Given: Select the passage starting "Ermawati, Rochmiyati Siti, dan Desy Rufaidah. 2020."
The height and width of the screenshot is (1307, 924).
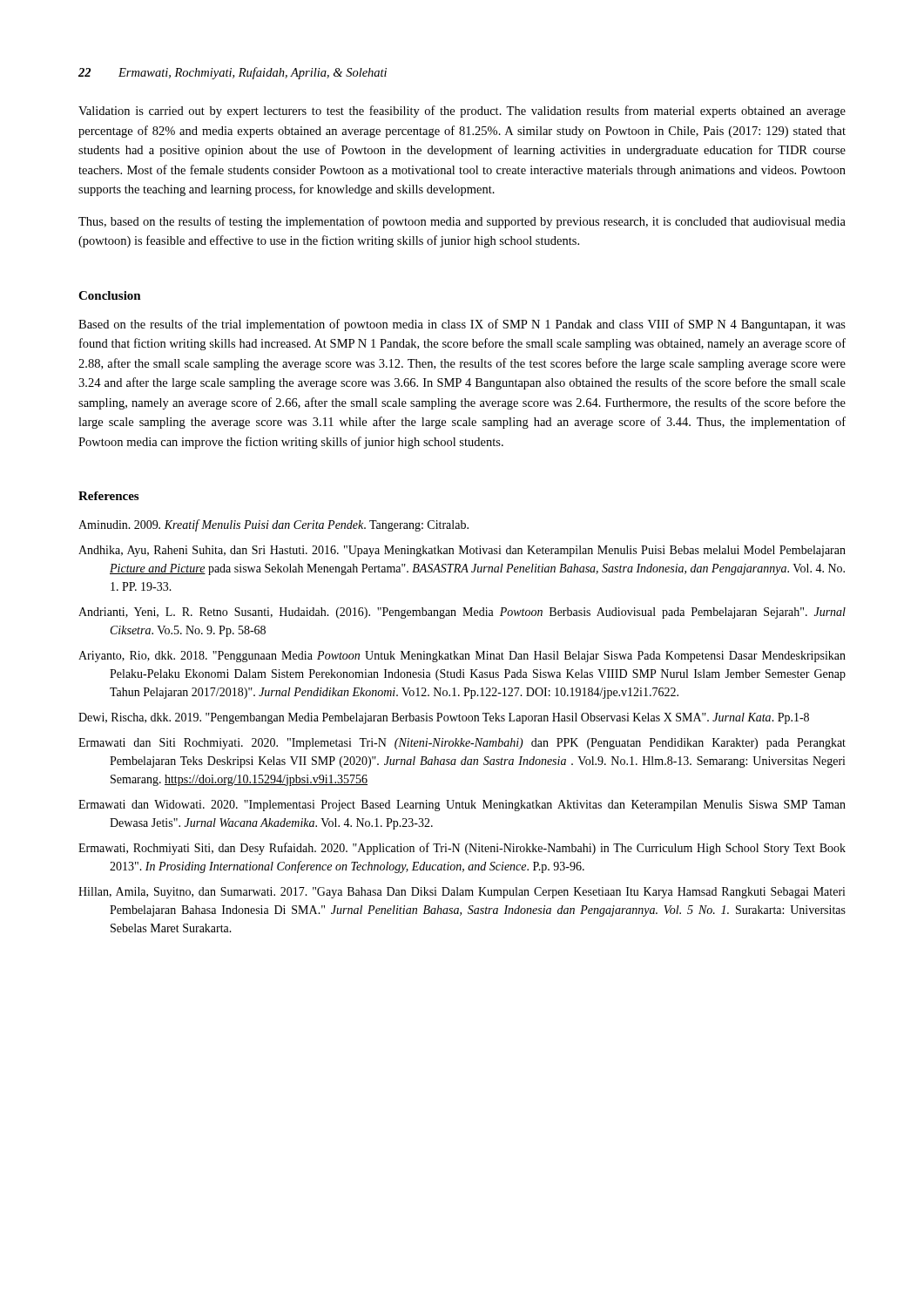Looking at the screenshot, I should pos(462,857).
